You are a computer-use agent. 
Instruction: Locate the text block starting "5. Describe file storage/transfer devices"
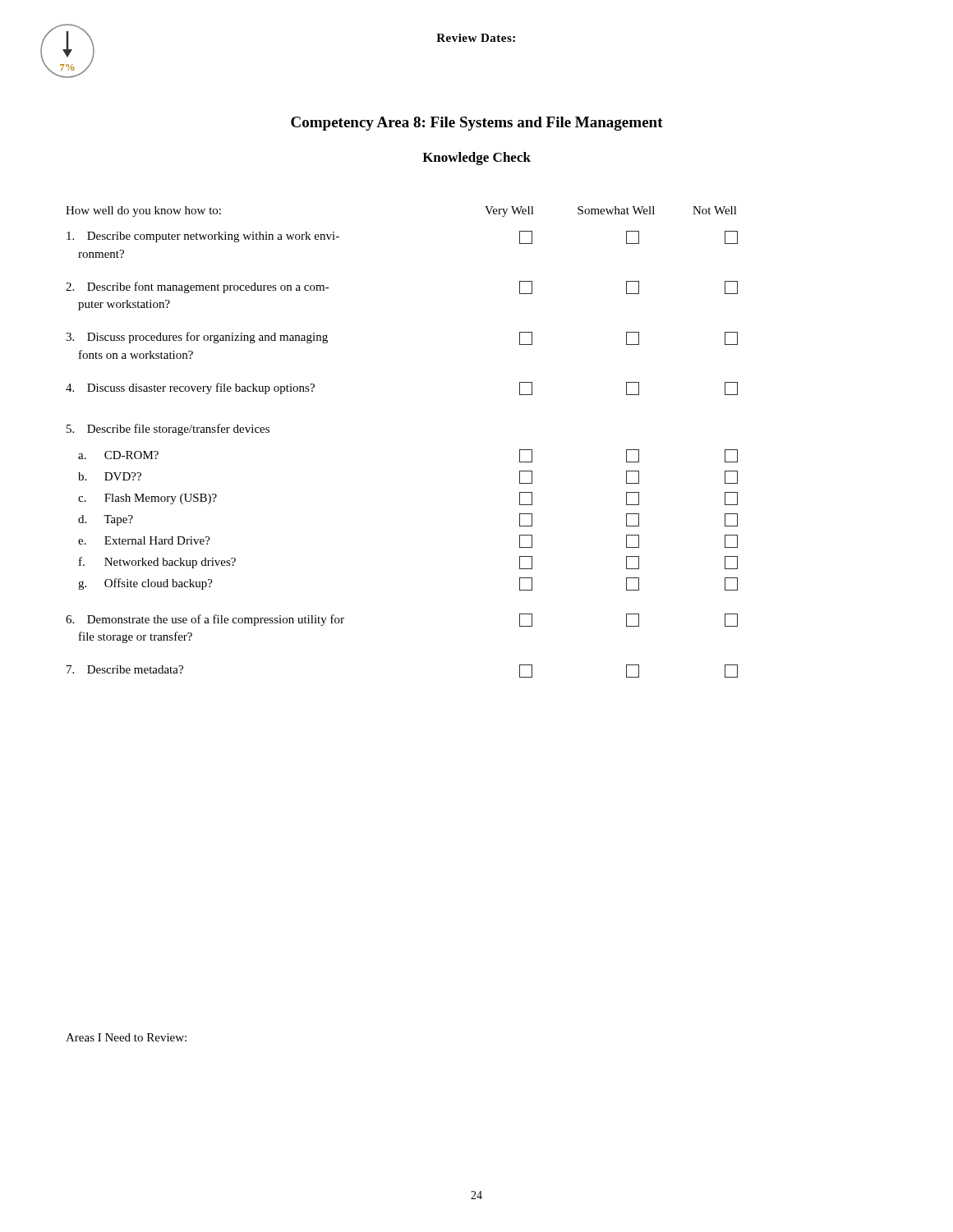168,430
